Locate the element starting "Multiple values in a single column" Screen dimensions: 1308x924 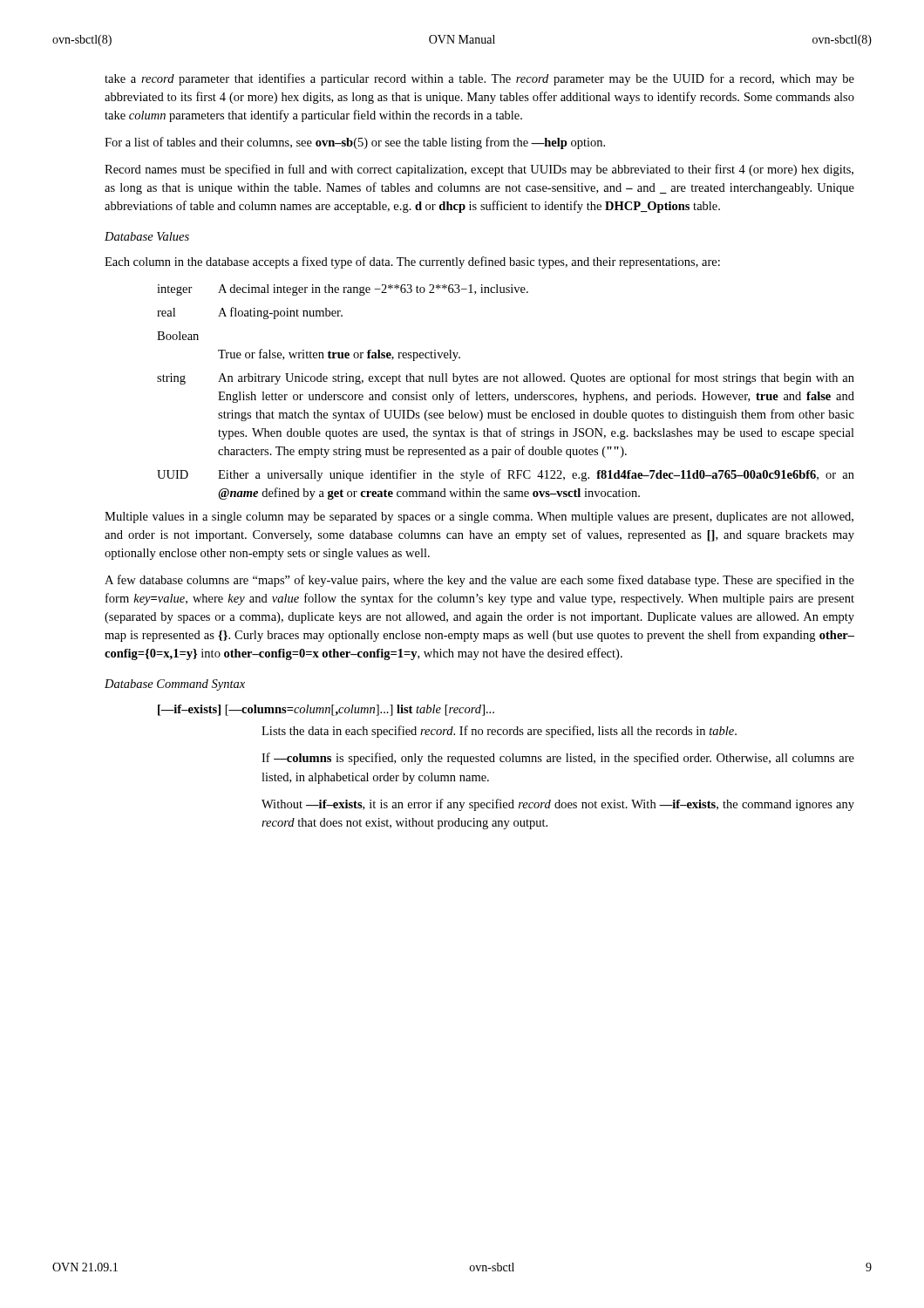point(479,535)
